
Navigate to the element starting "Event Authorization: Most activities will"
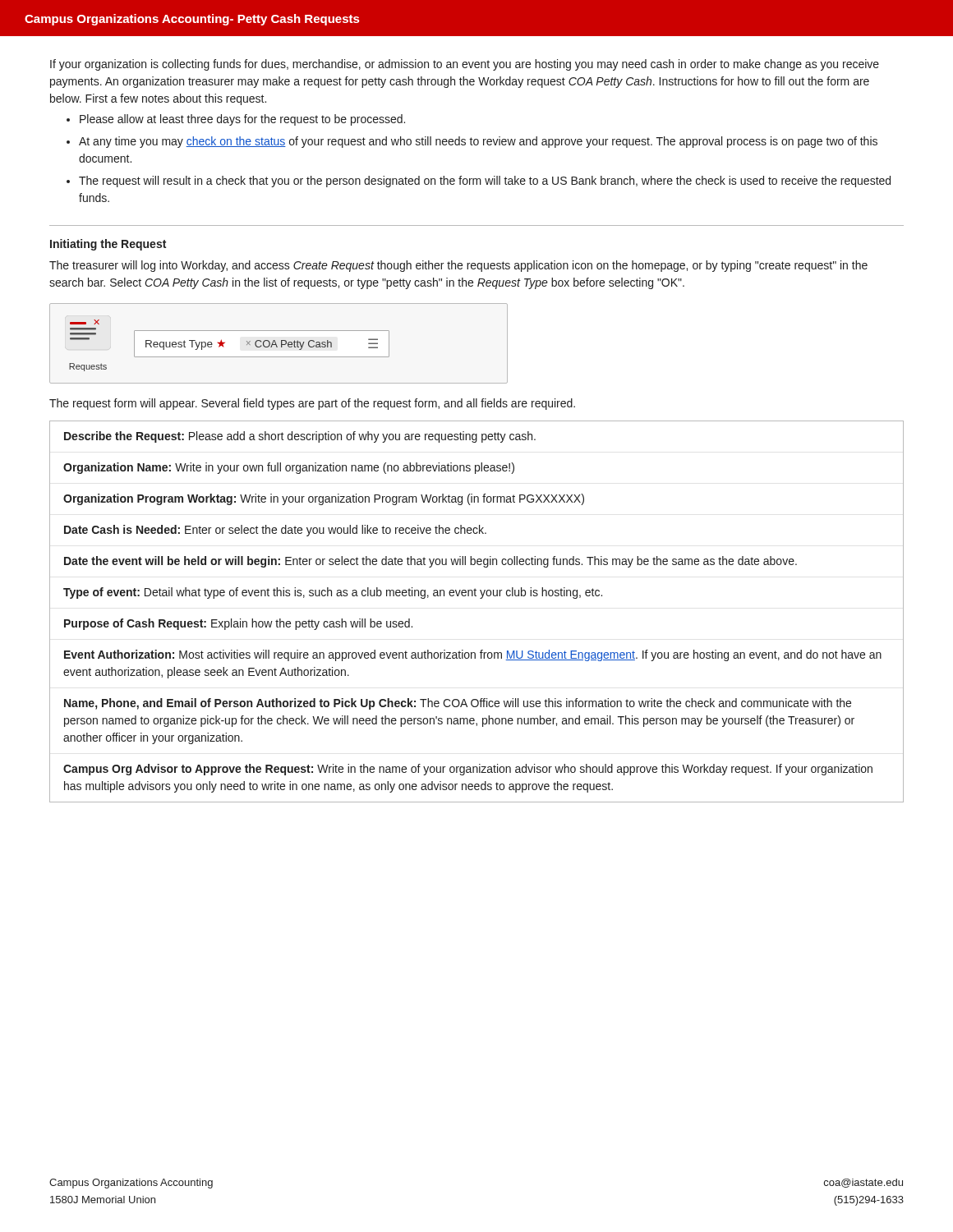(473, 663)
